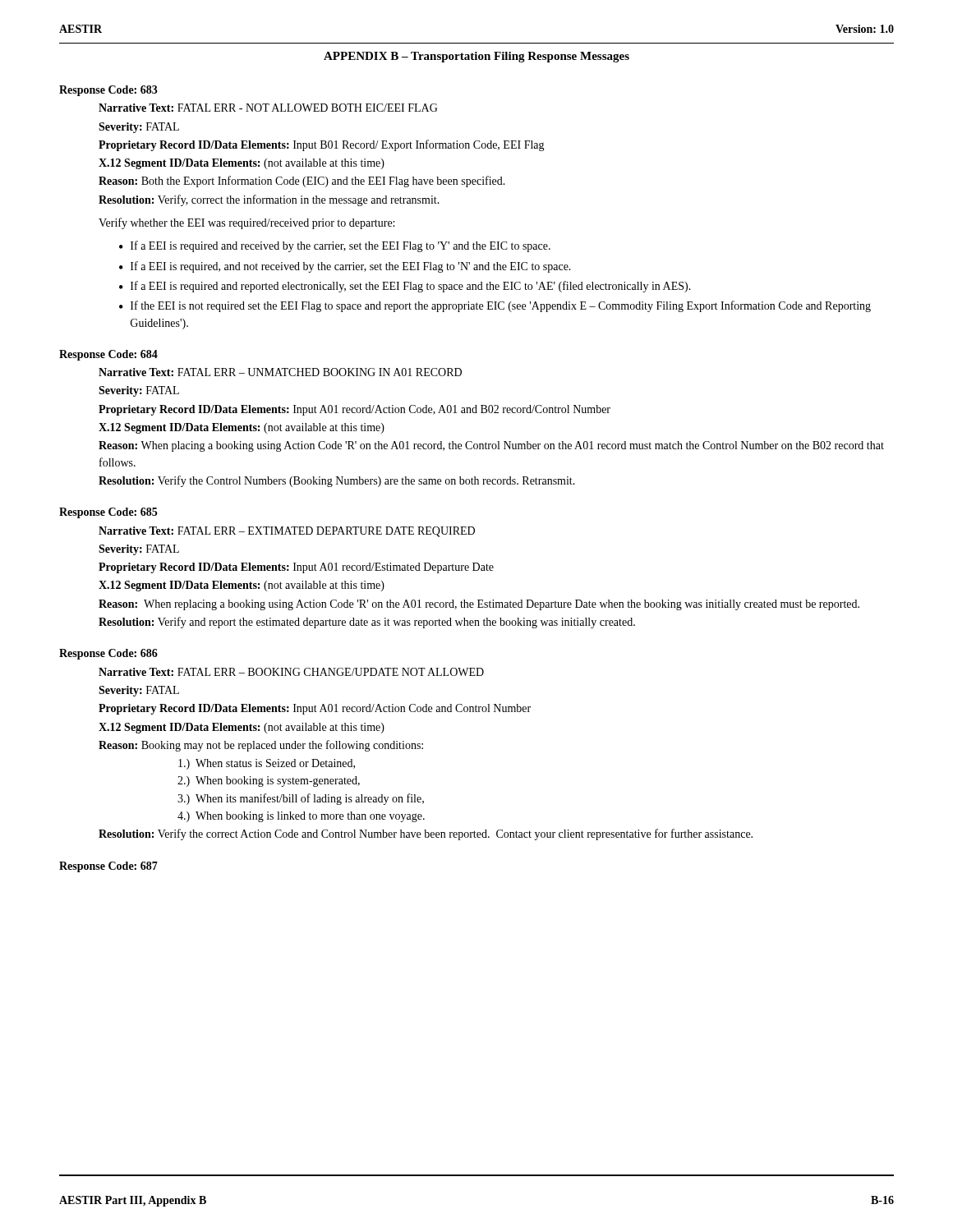This screenshot has height=1232, width=953.
Task: Point to the text block starting "2.) When booking is system-generated,"
Action: click(x=269, y=781)
